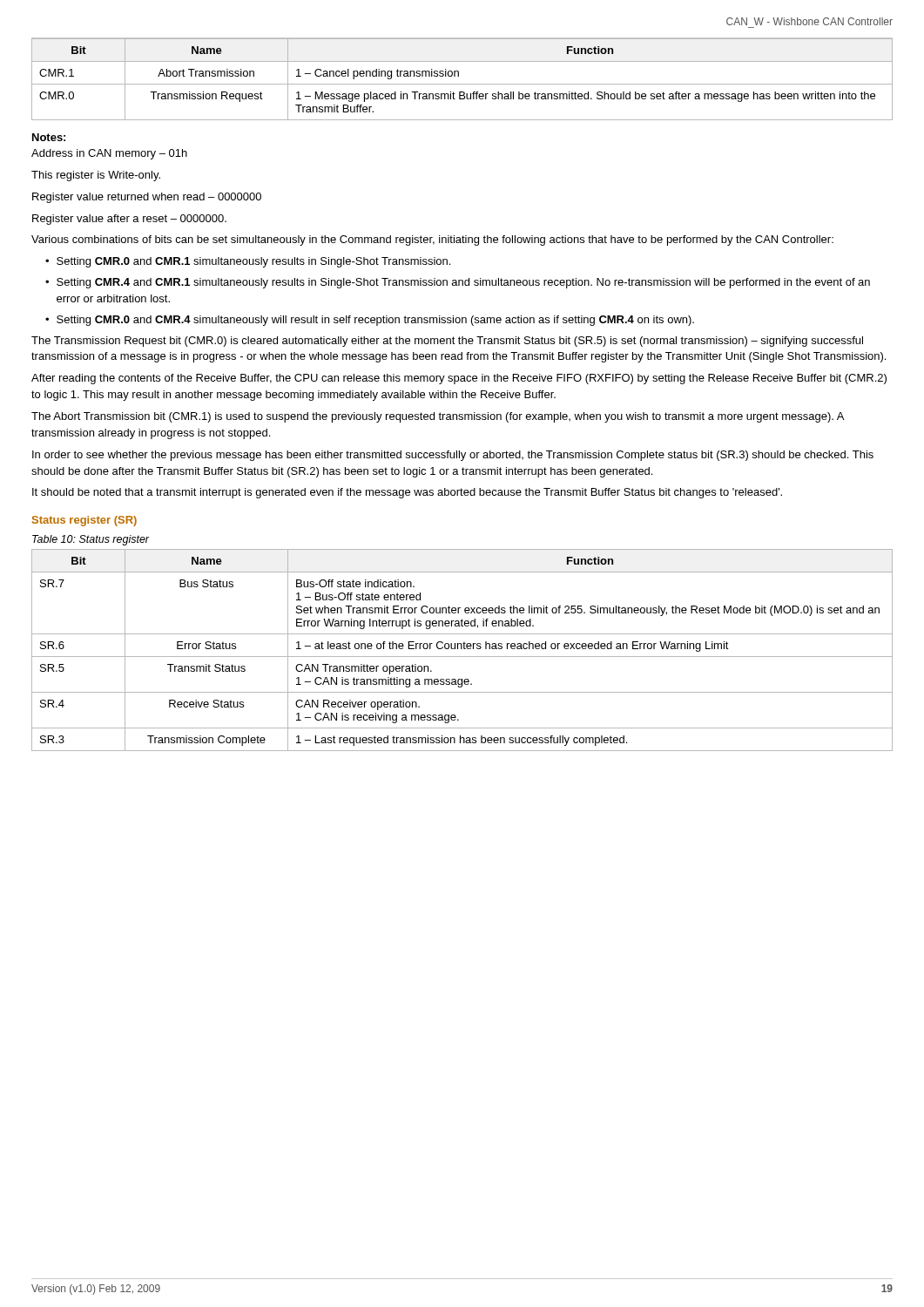Viewport: 924px width, 1307px height.
Task: Where does it say "Status register (SR)"?
Action: tap(84, 520)
